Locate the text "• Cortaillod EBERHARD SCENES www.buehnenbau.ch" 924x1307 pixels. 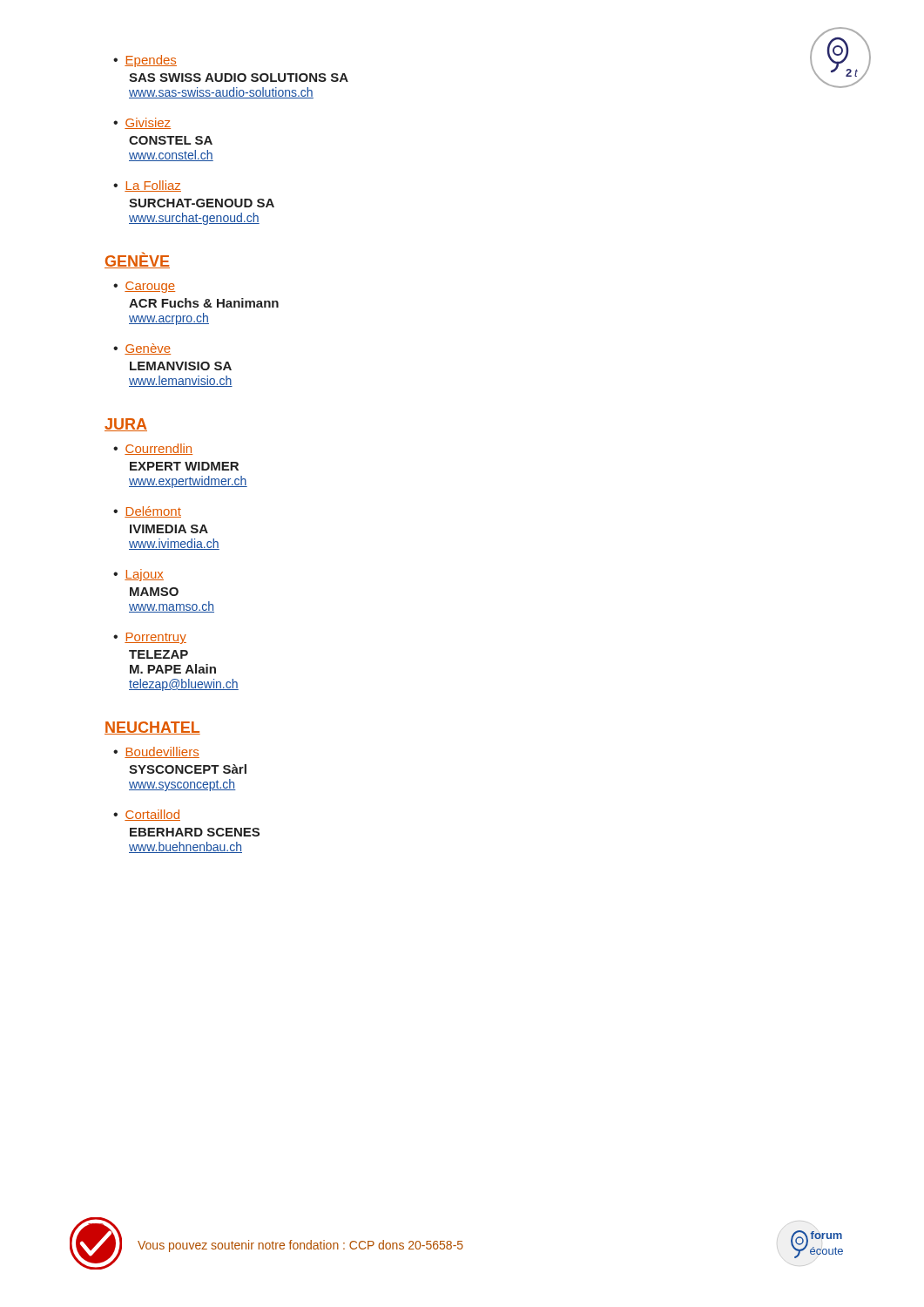pos(147,815)
